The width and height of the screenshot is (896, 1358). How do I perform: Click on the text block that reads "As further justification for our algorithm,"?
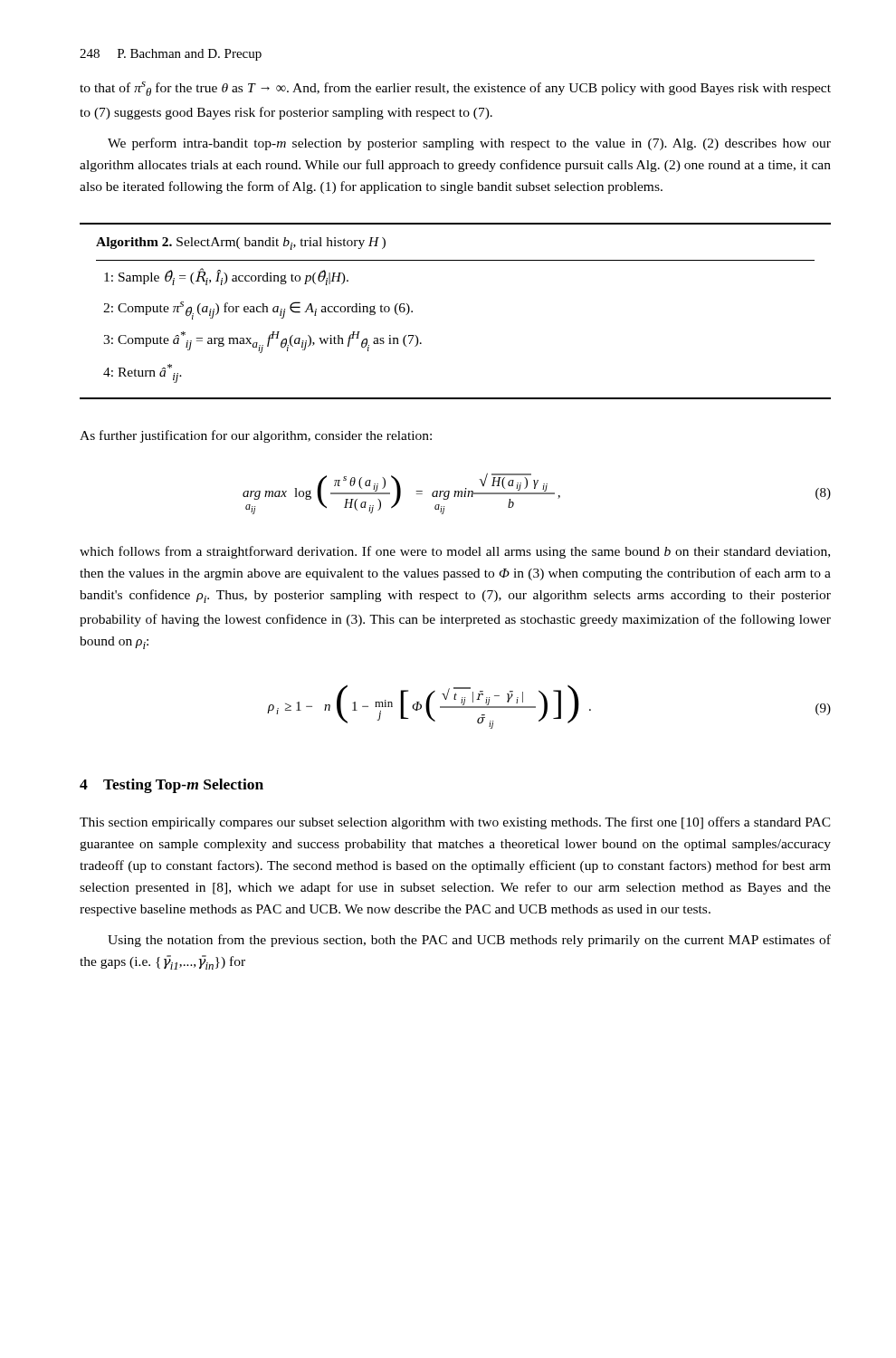coord(256,436)
